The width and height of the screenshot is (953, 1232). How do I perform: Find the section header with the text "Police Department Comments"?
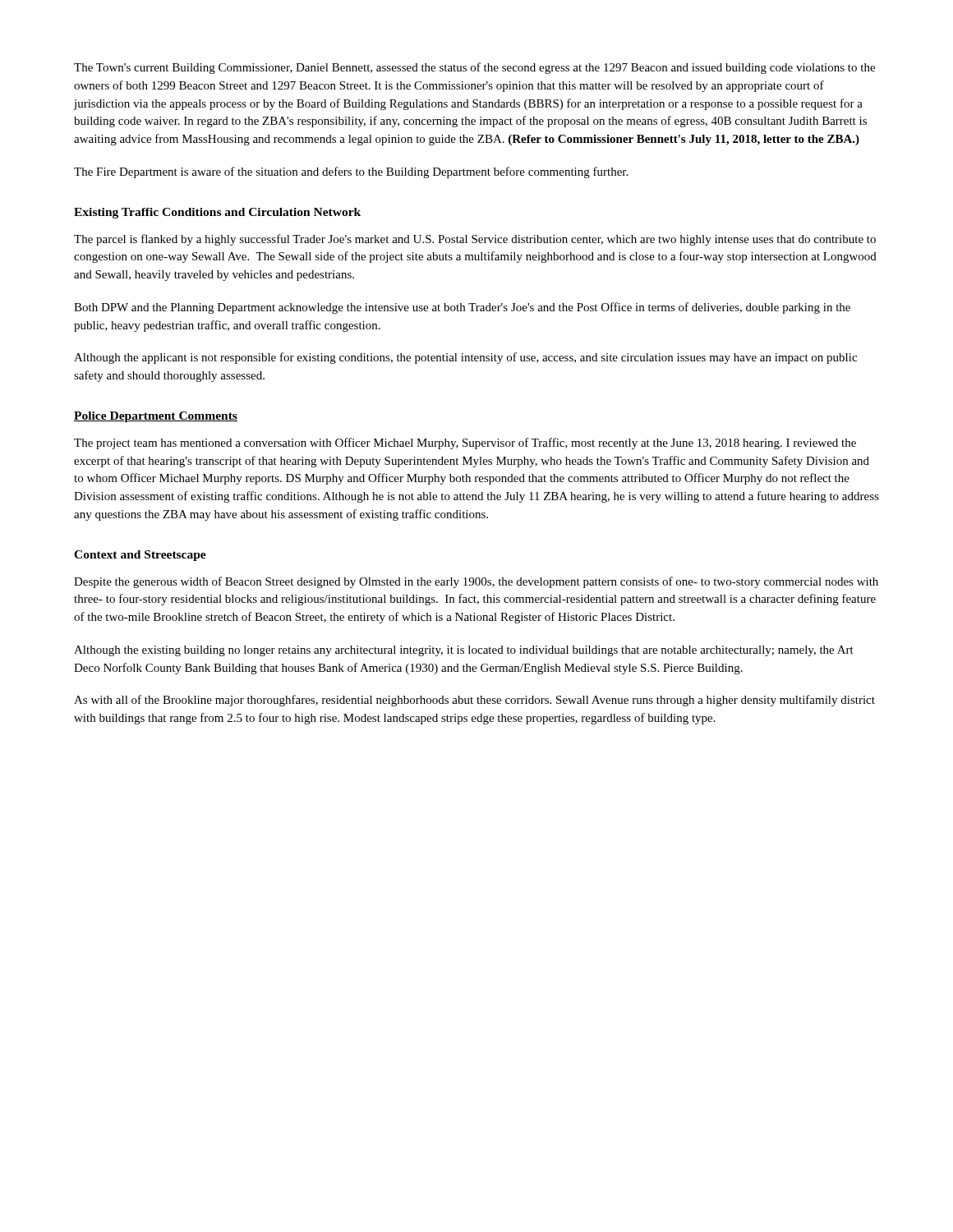156,415
